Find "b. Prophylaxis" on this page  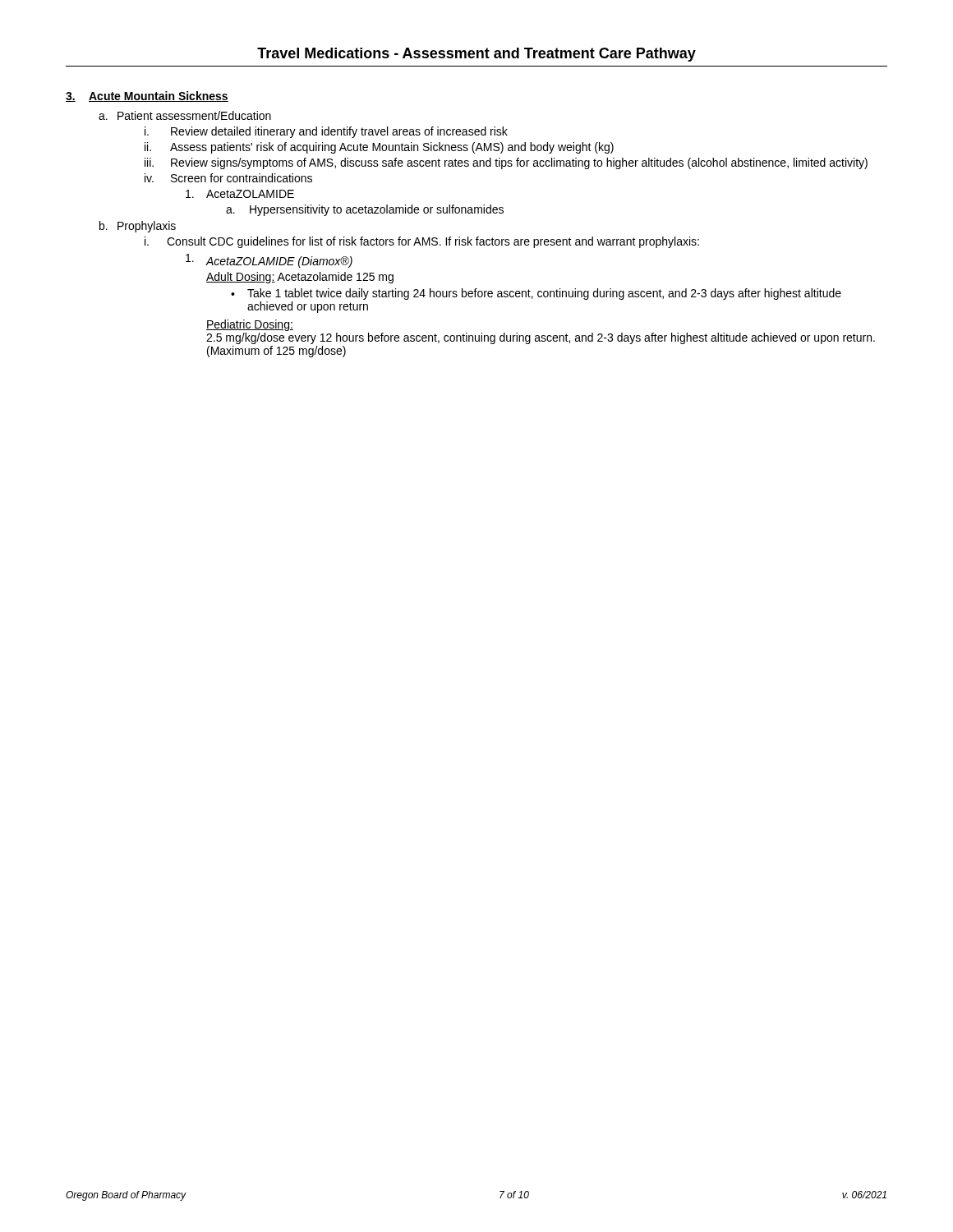coord(137,226)
